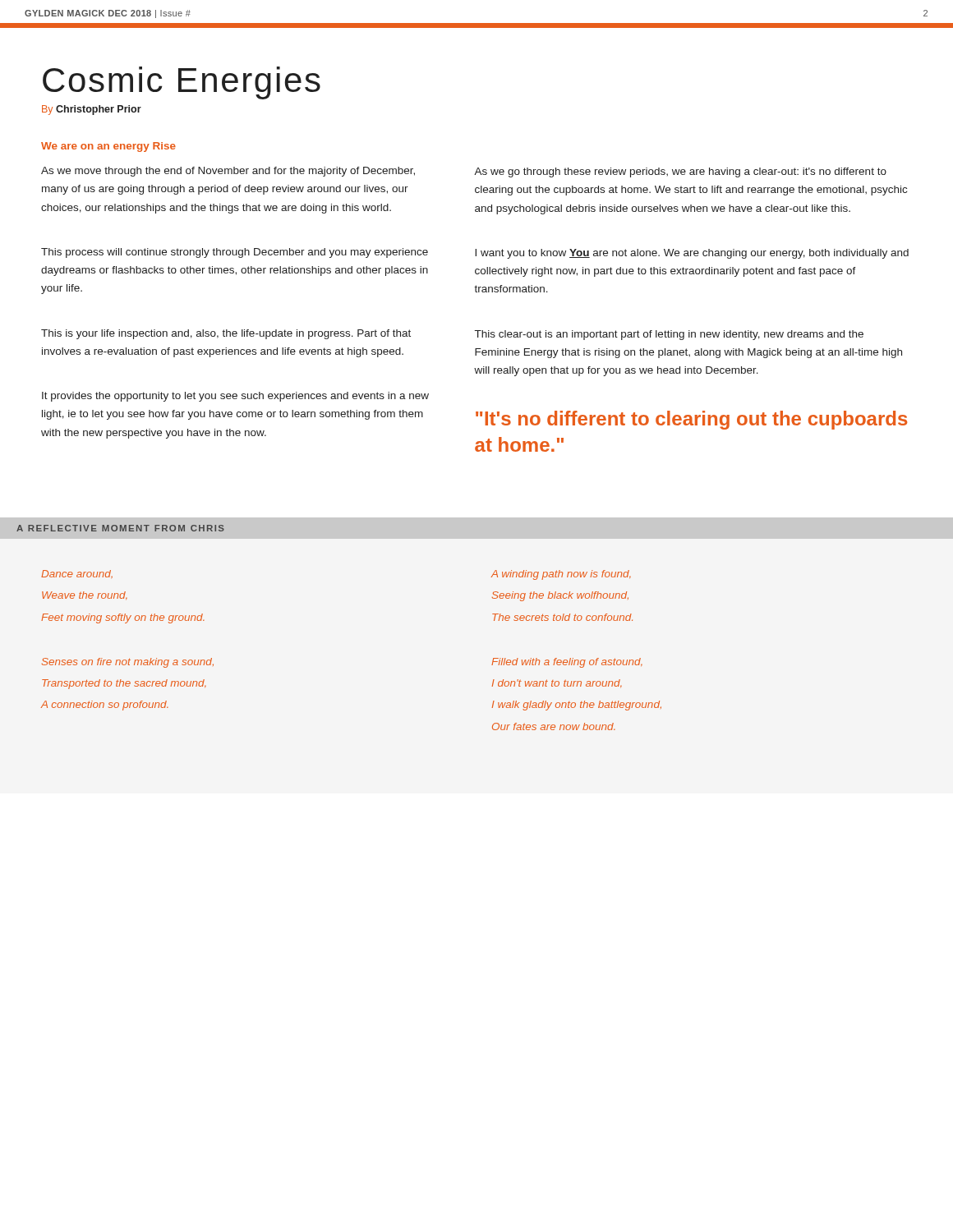Point to the text block starting "As we move"
Image resolution: width=953 pixels, height=1232 pixels.
(x=228, y=189)
